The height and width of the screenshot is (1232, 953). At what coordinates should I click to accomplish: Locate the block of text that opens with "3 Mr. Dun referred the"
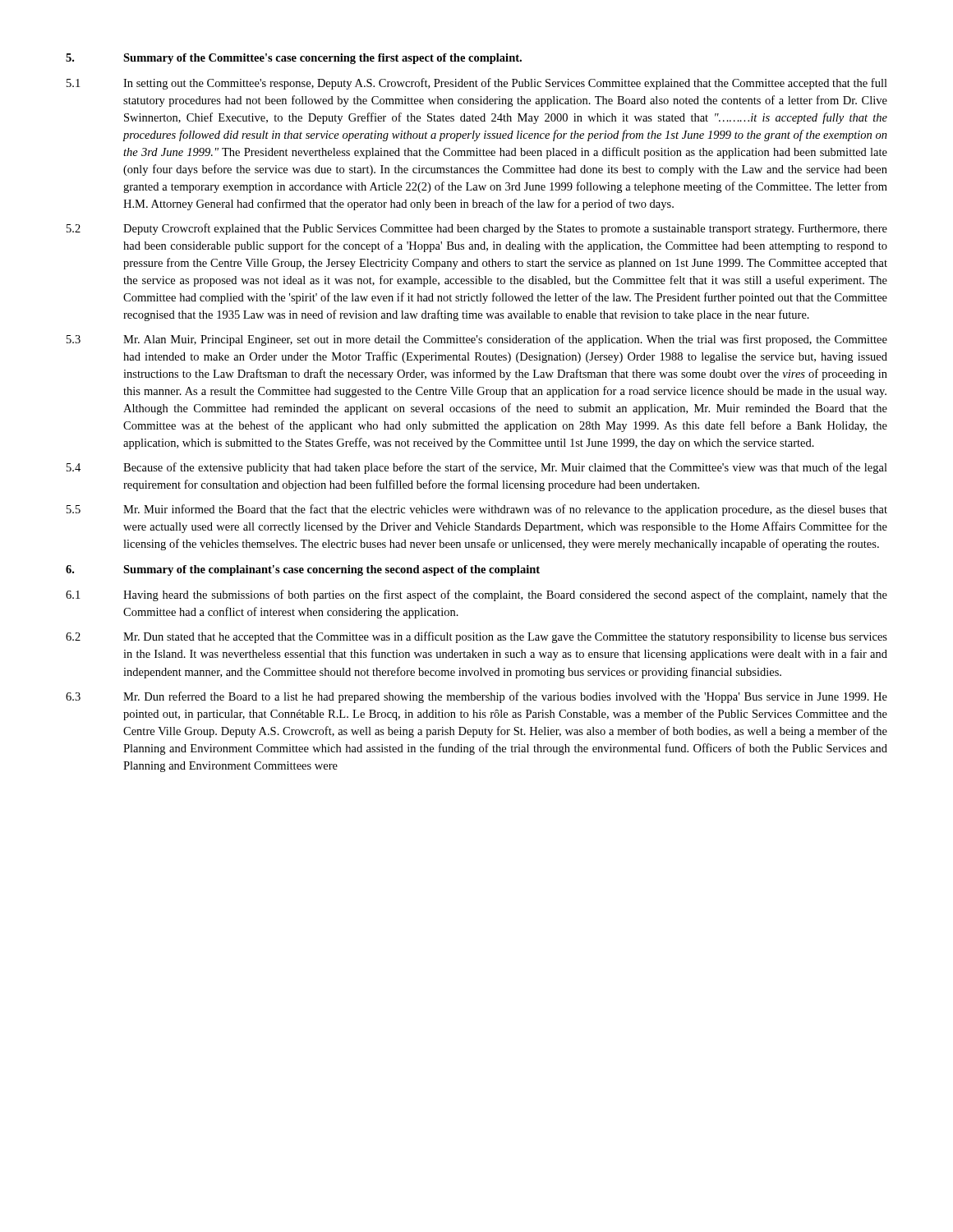click(x=476, y=731)
